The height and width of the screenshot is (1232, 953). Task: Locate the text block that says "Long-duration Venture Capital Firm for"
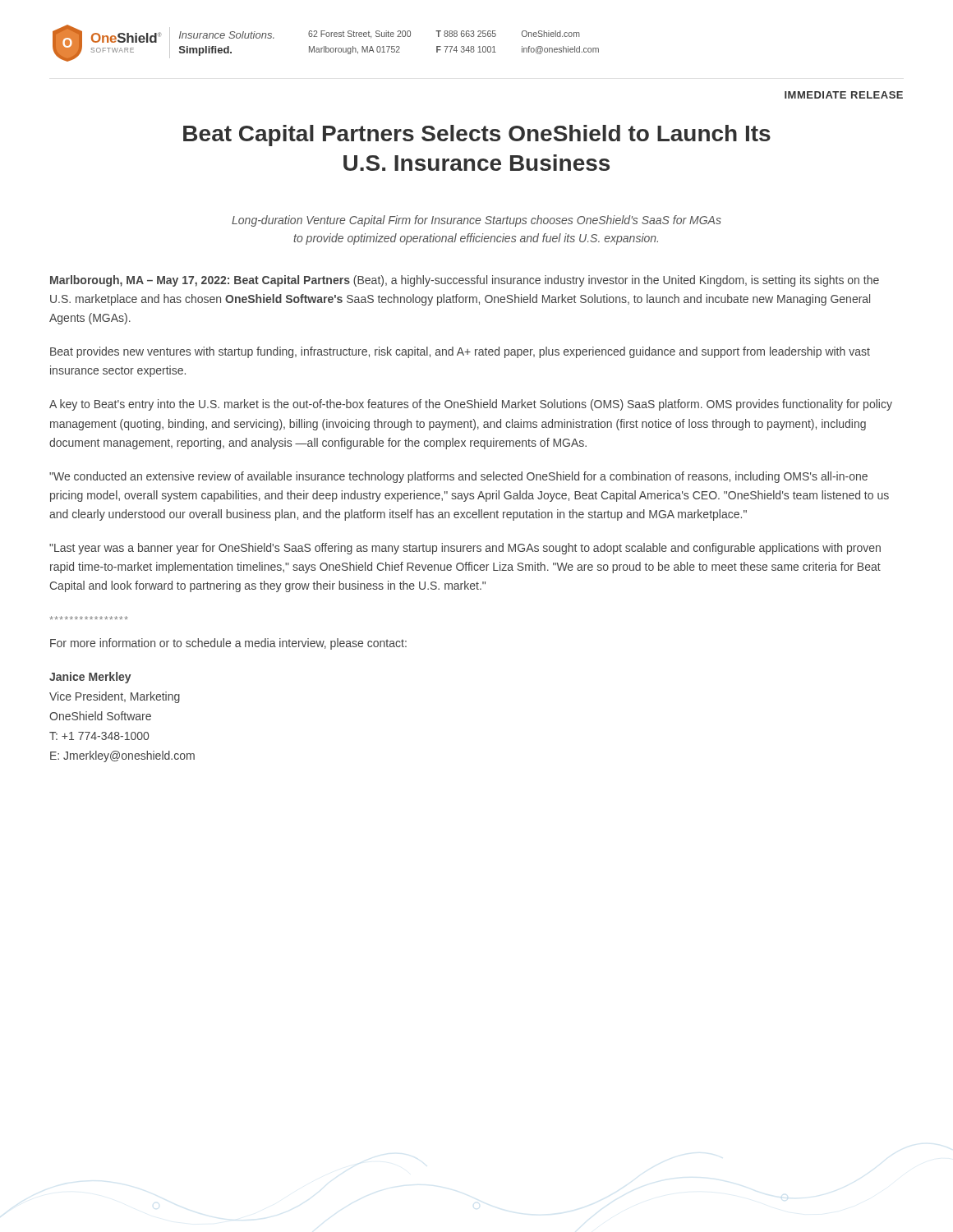476,230
